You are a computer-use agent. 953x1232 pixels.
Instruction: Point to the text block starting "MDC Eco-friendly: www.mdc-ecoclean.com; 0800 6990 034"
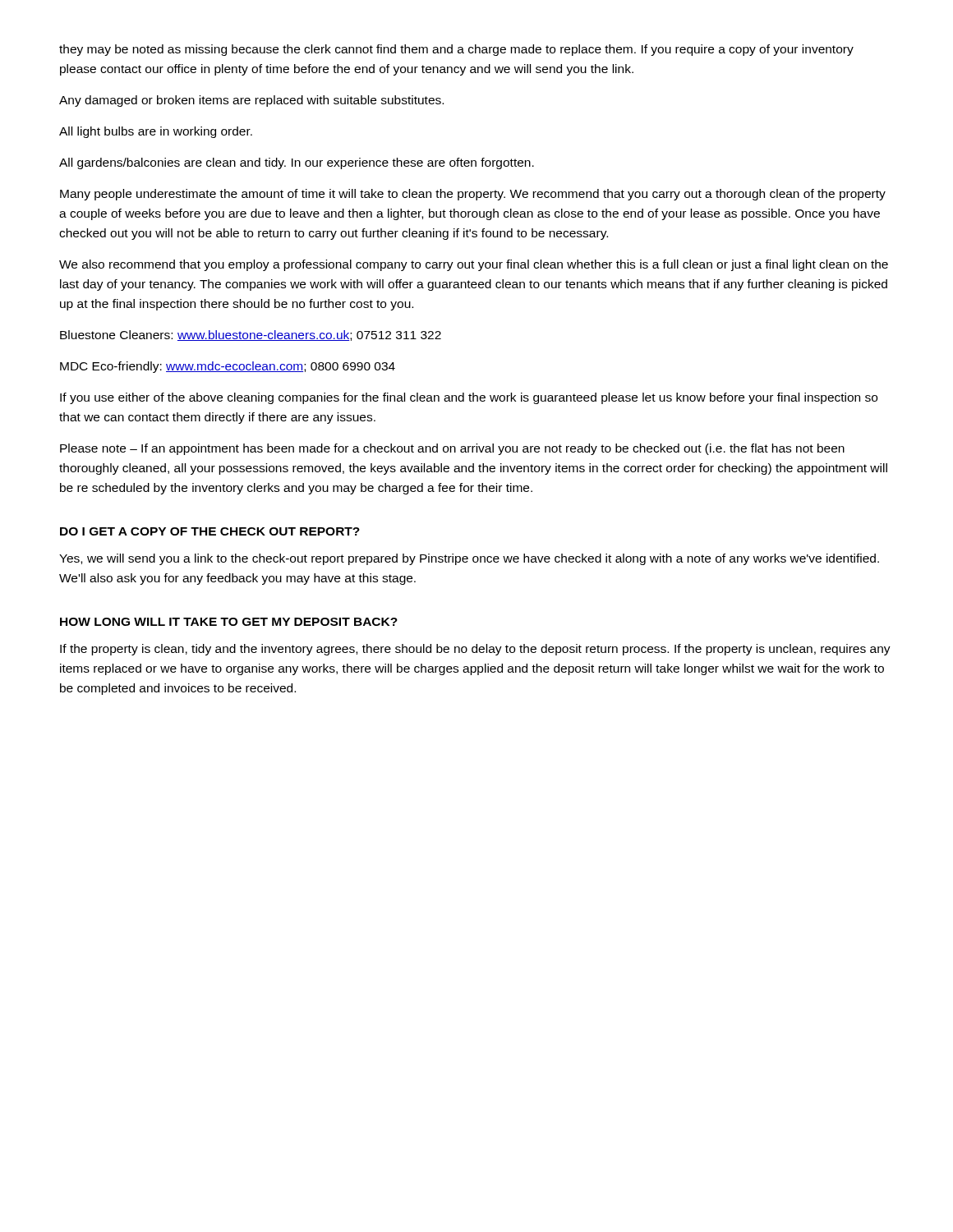[x=227, y=366]
